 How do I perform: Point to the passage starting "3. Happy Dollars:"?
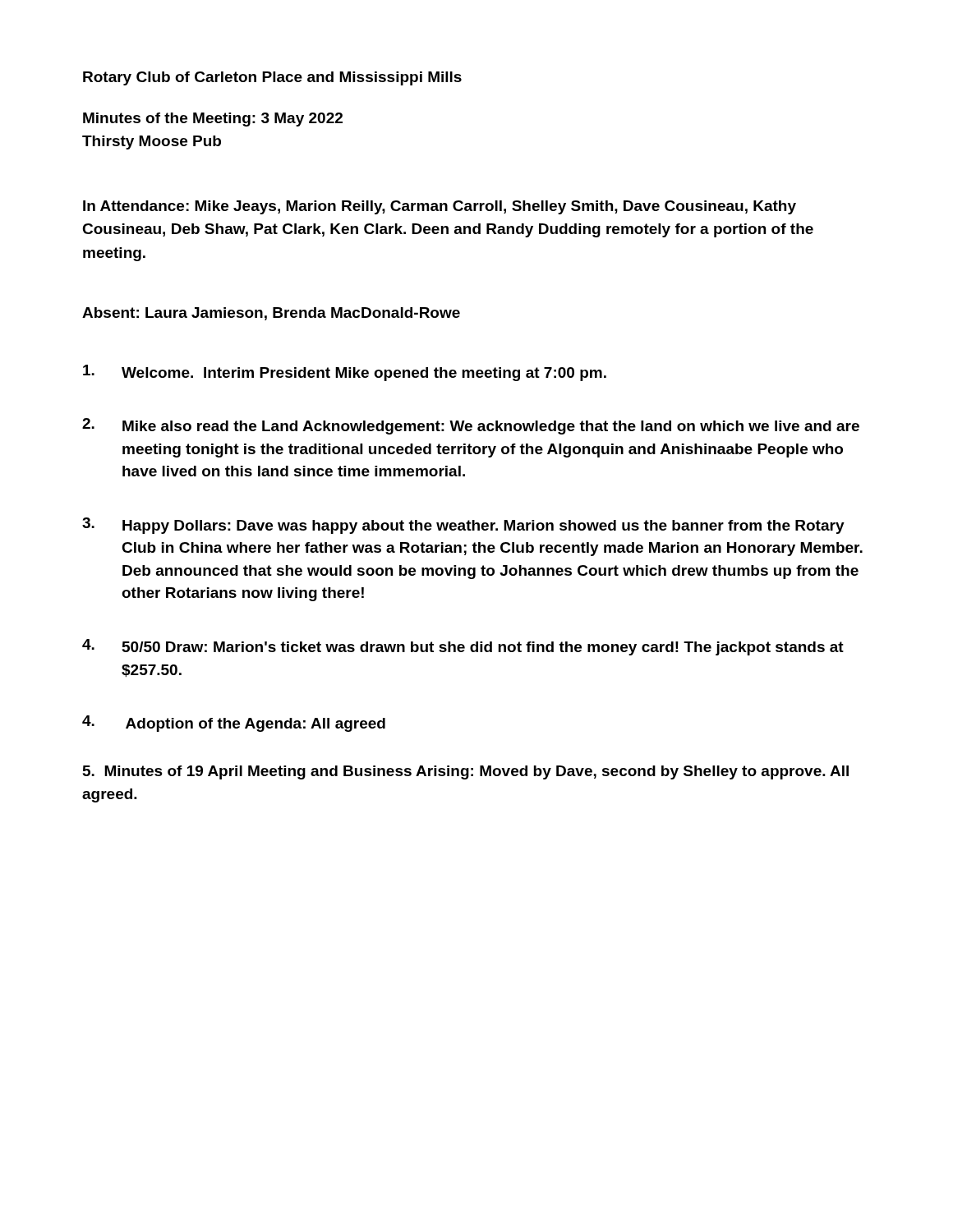coord(476,559)
